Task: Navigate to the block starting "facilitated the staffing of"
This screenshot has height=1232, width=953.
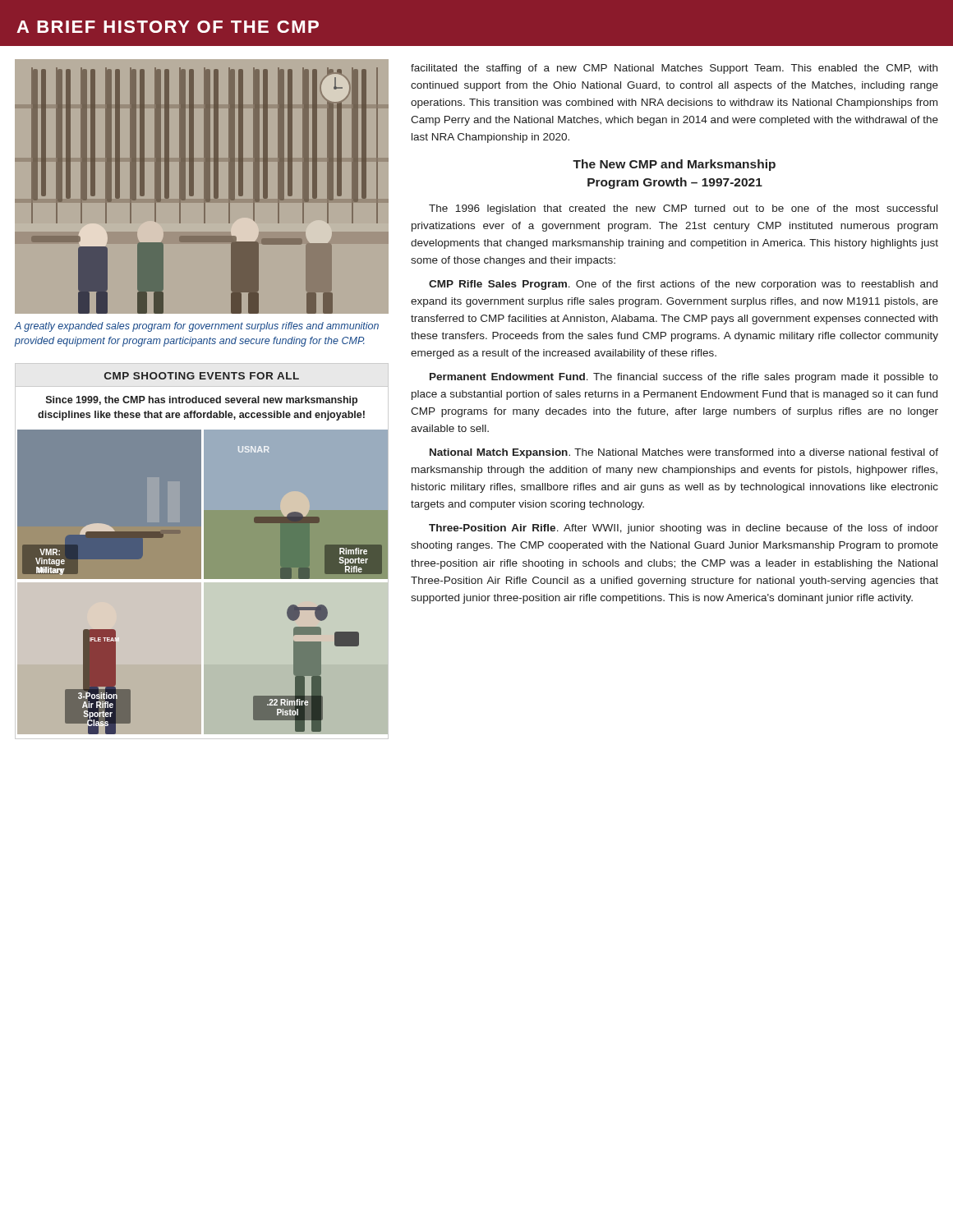Action: 674,102
